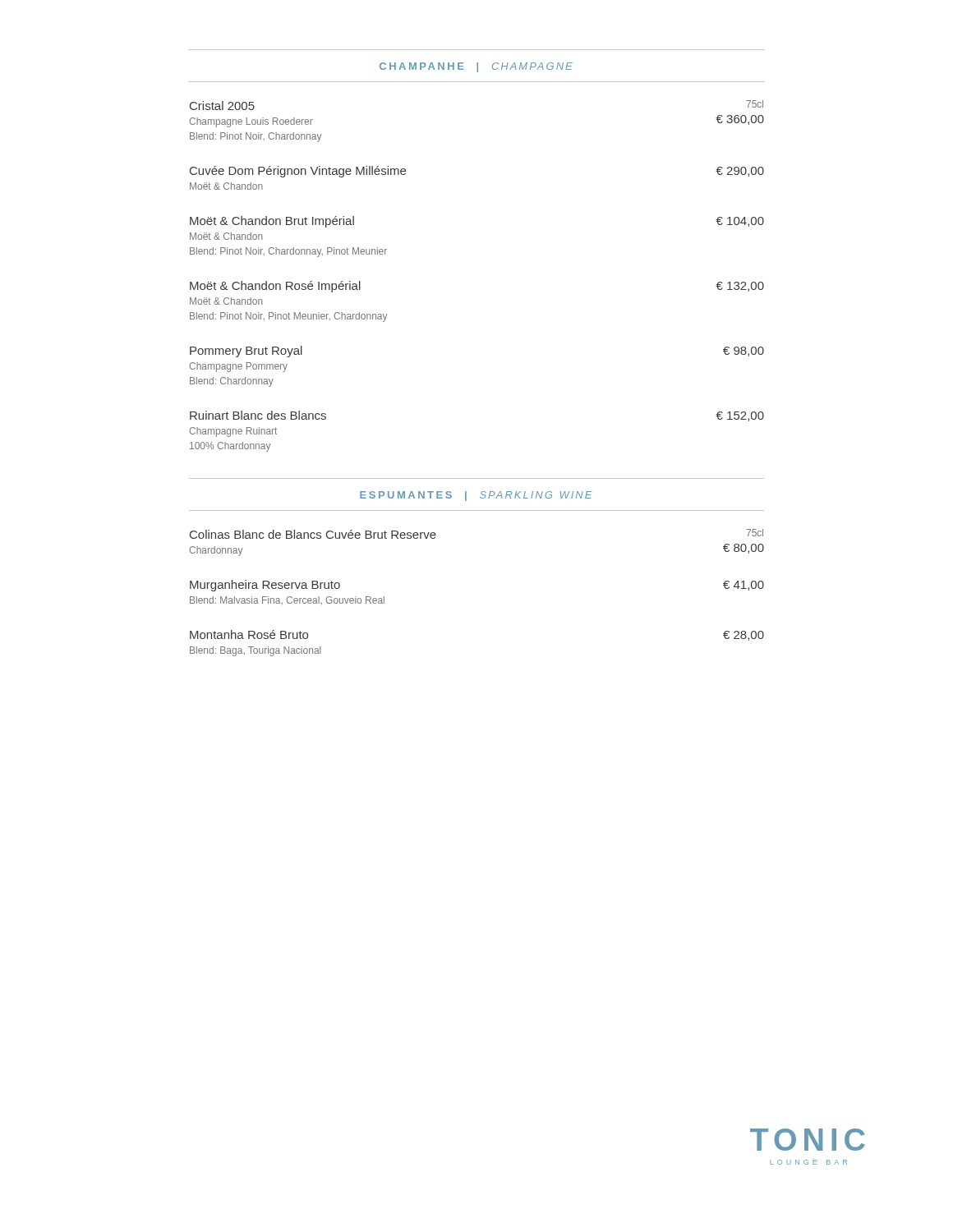Screen dimensions: 1232x953
Task: Find the block on this page that starts "Ruinart Blanc des"
Action: [x=258, y=416]
